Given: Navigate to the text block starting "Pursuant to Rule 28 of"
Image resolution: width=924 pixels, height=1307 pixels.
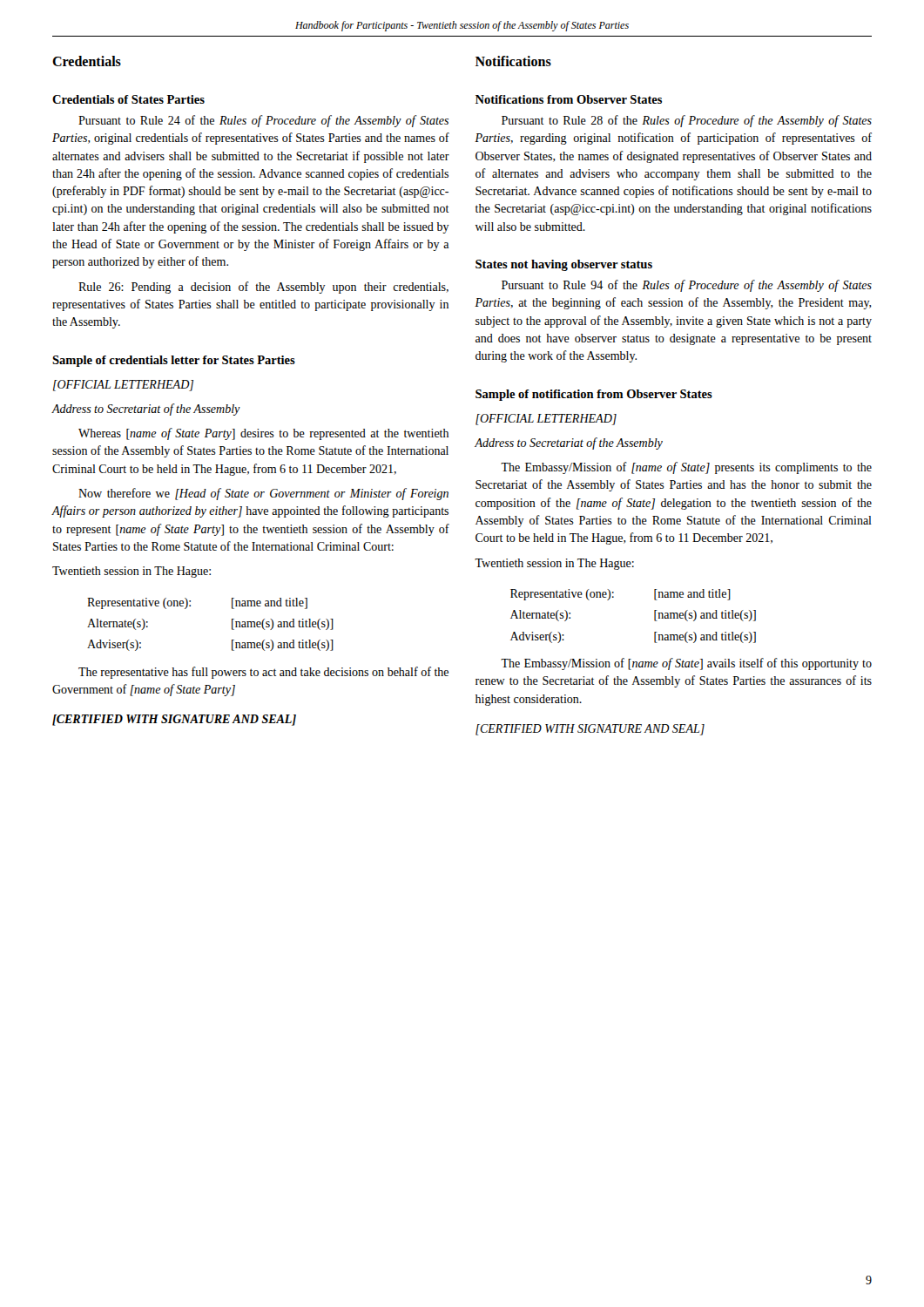Looking at the screenshot, I should pyautogui.click(x=673, y=174).
